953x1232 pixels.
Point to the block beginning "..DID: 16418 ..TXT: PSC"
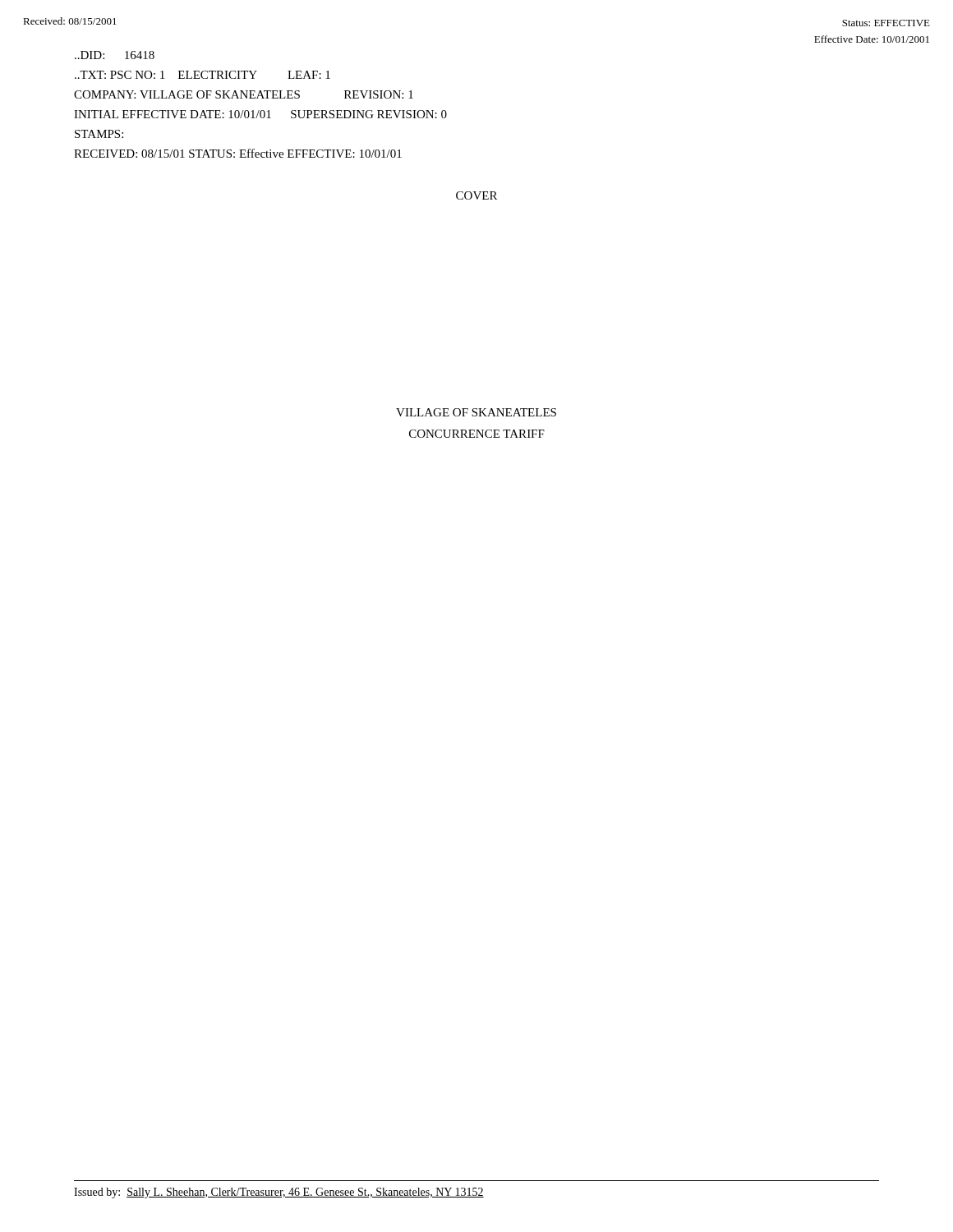click(x=260, y=104)
